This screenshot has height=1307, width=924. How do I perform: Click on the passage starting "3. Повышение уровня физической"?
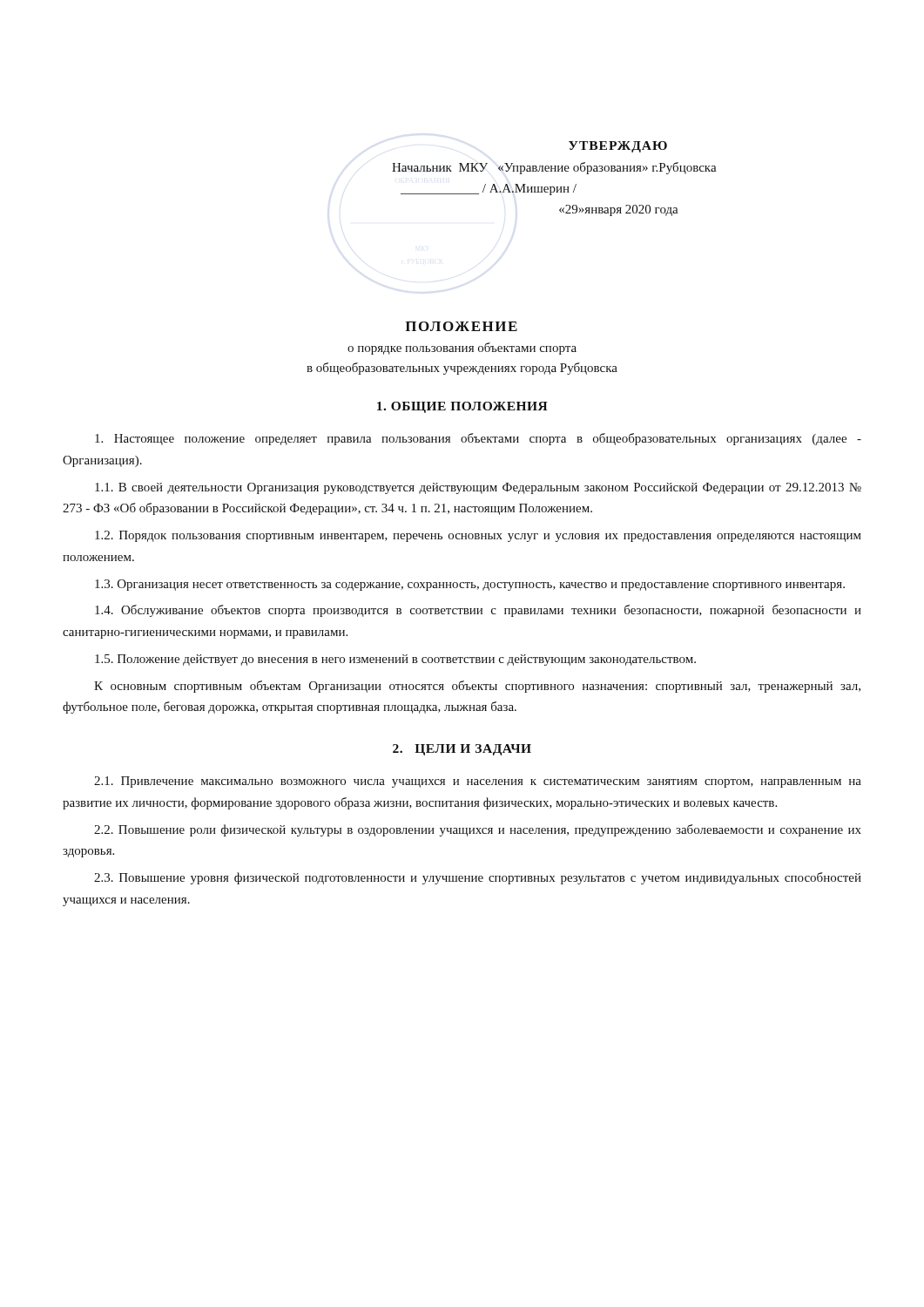[x=462, y=888]
